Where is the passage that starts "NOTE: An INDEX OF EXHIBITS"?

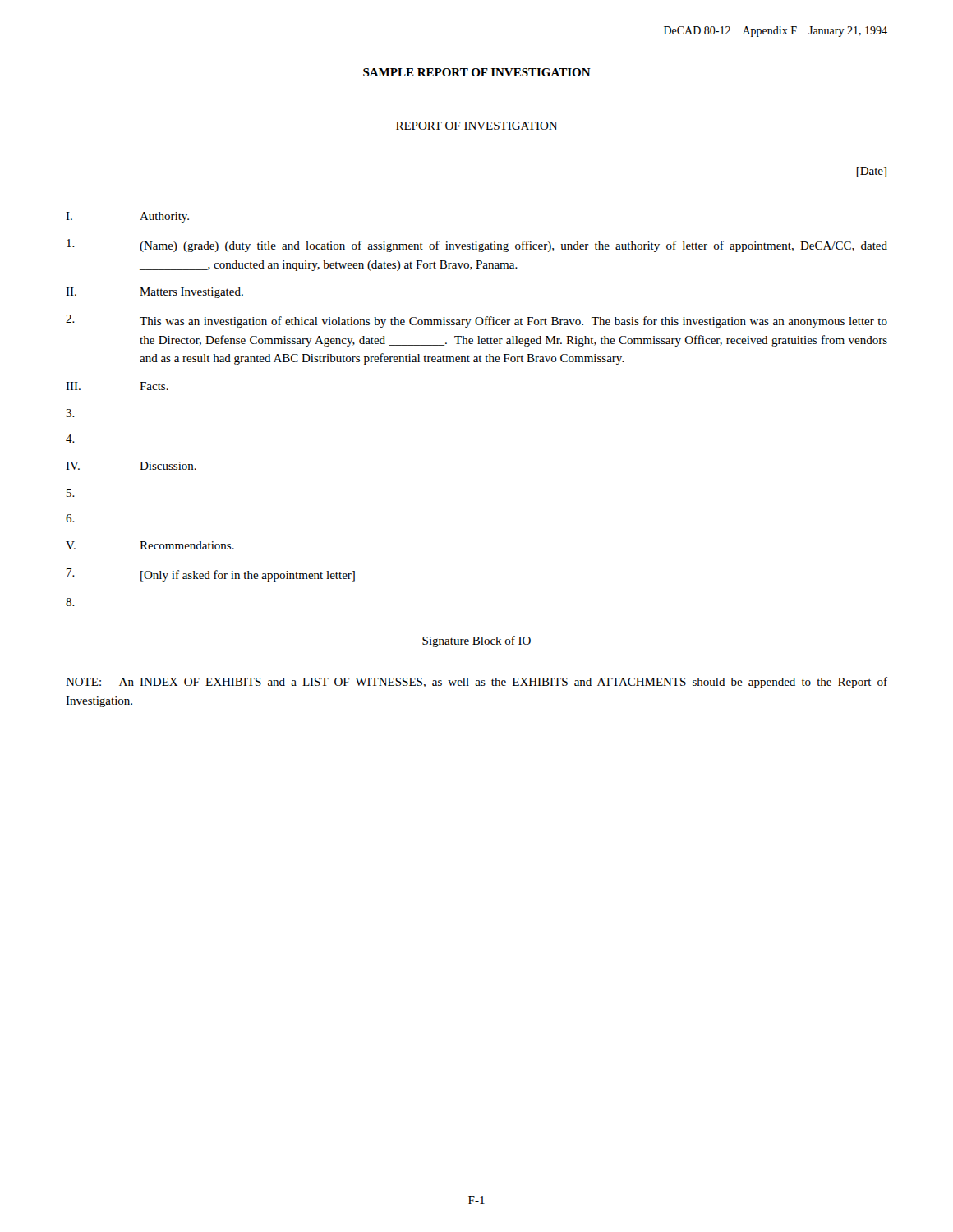[476, 691]
